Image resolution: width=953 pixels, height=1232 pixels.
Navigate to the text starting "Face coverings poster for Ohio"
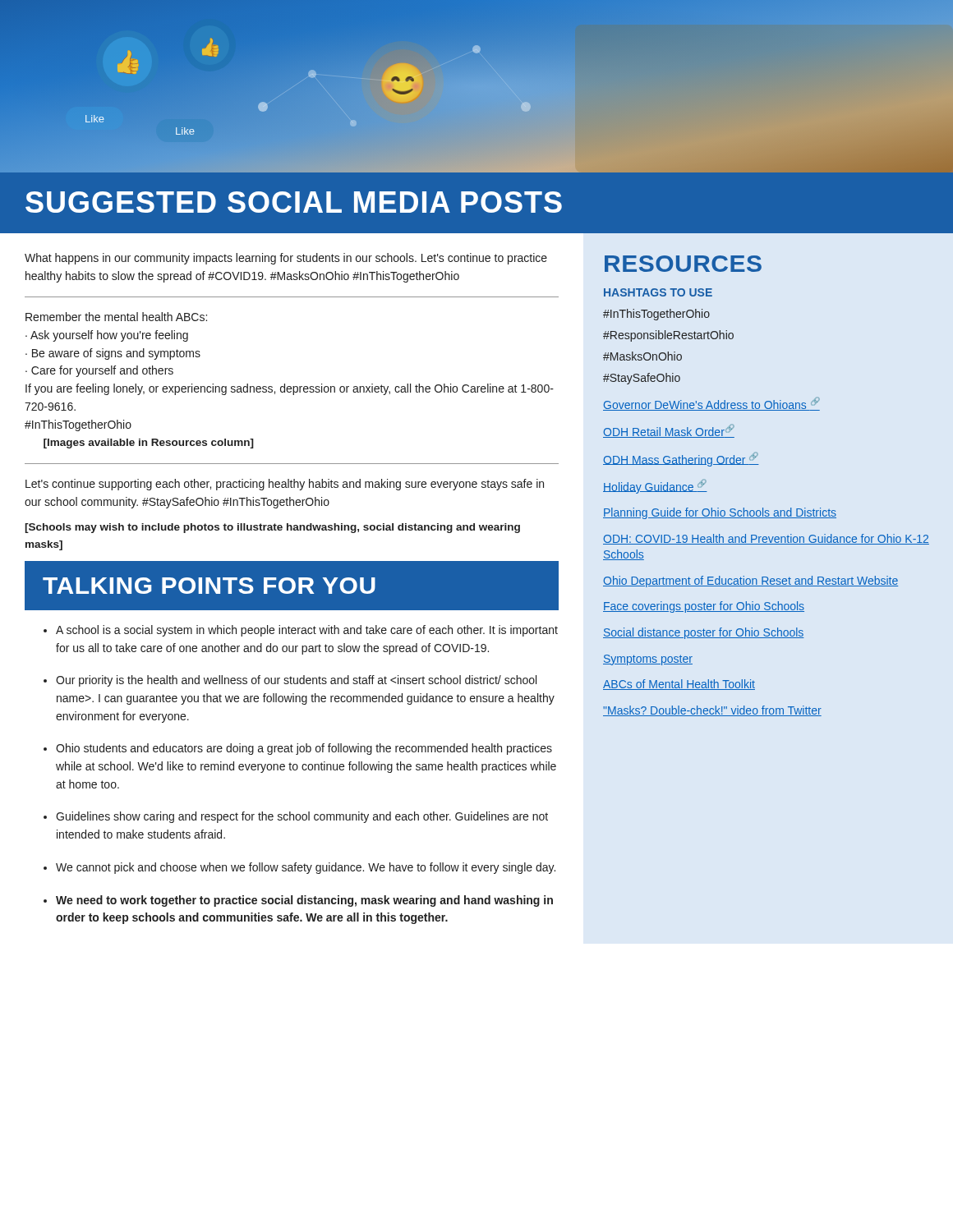[x=768, y=607]
